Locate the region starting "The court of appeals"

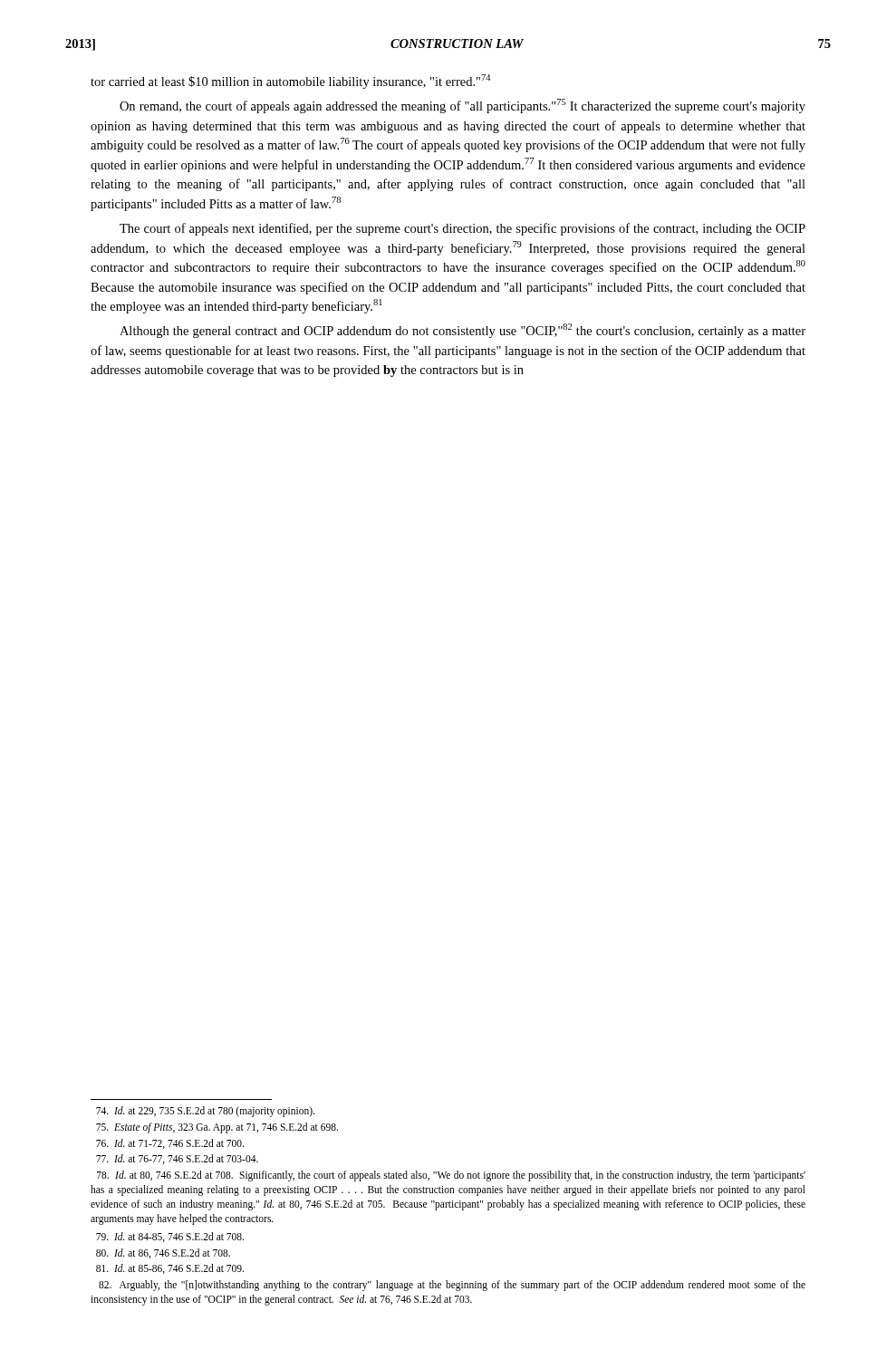(448, 267)
